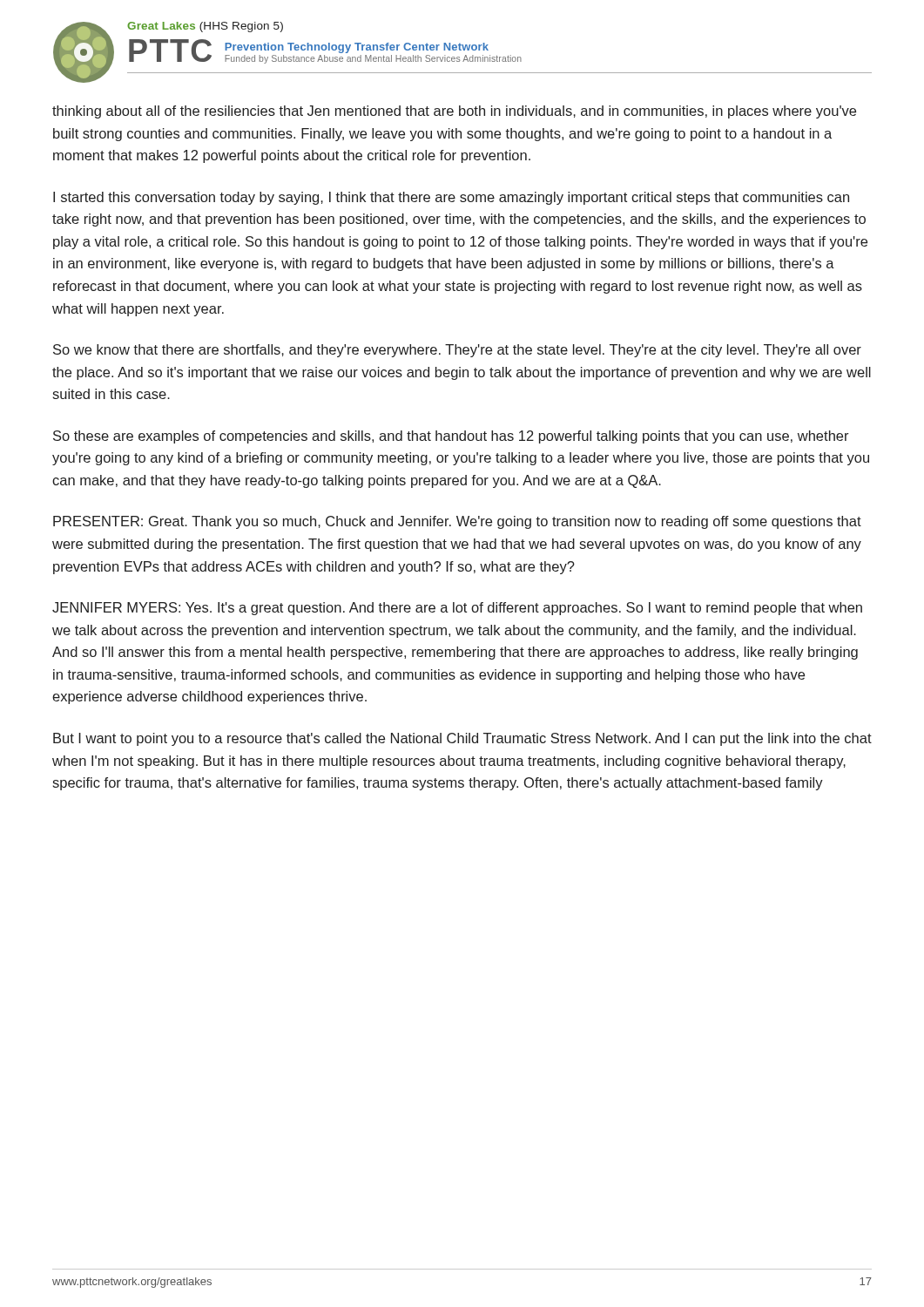924x1307 pixels.
Task: Where is the passage that starts "thinking about all"?
Action: point(455,133)
